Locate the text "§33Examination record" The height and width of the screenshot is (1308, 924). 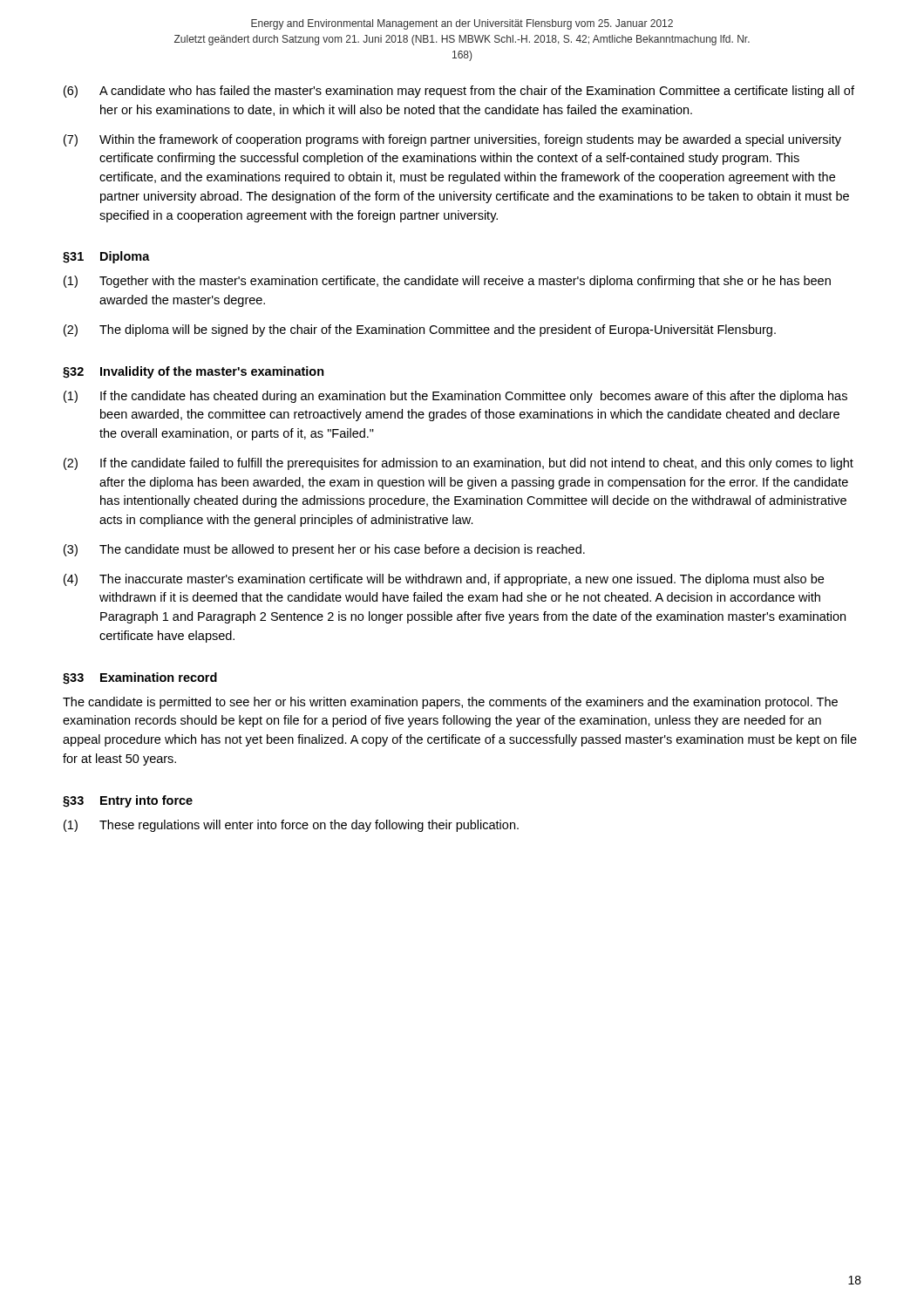[x=140, y=677]
